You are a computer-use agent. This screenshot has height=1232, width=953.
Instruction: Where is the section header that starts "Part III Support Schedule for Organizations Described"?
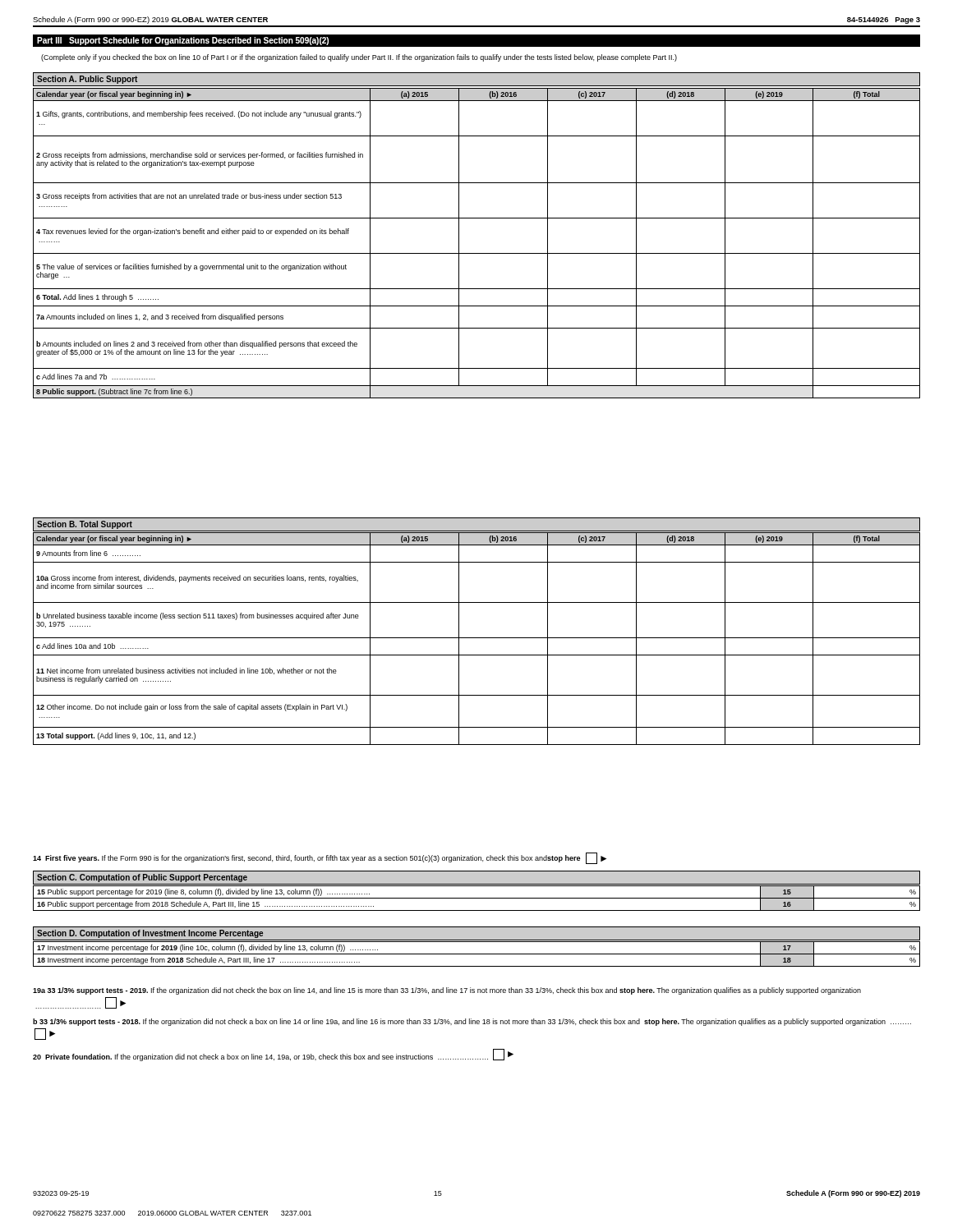[183, 41]
